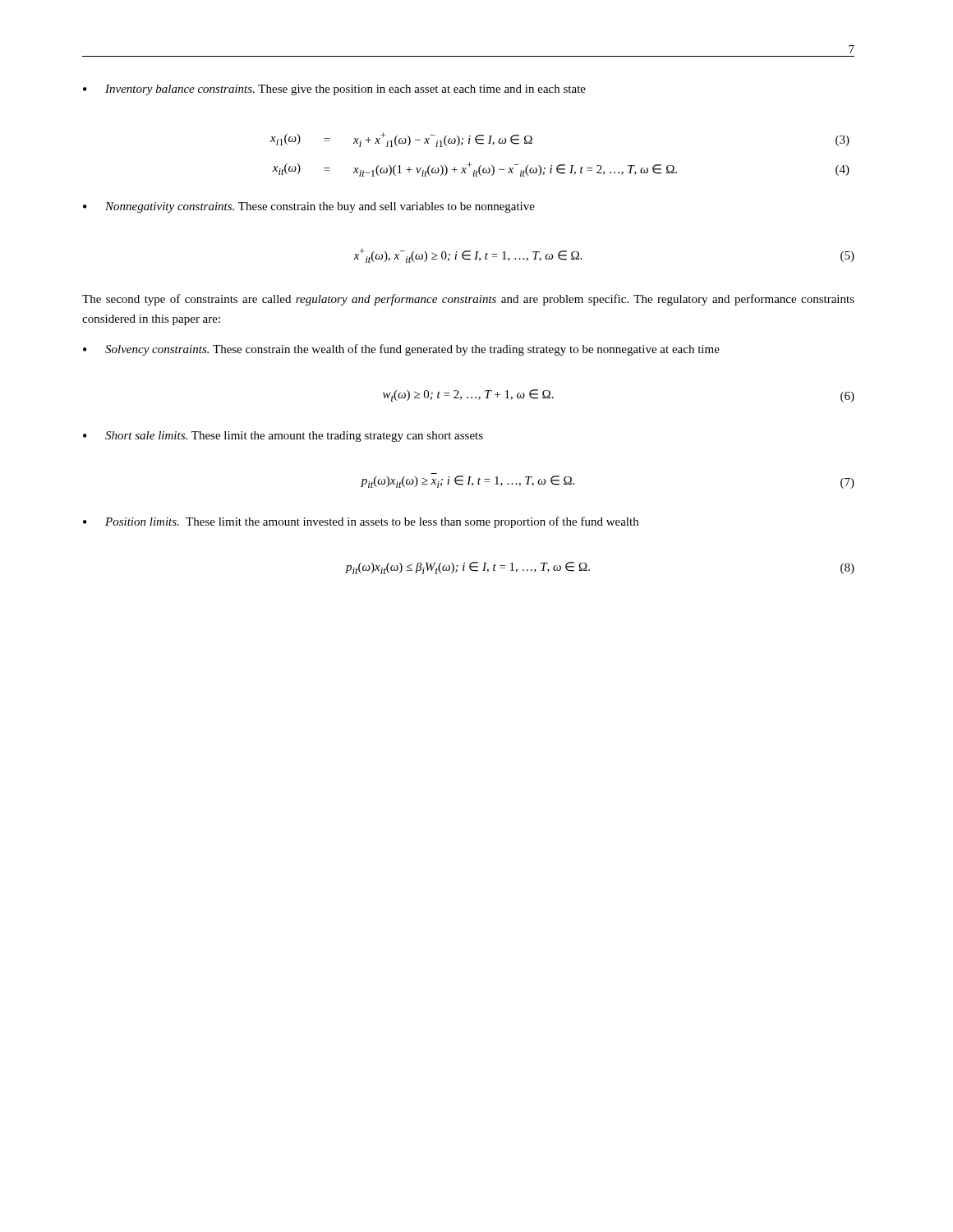Locate the passage starting "• Short sale limits. These limit the"
Screen dimensions: 1232x953
(468, 437)
